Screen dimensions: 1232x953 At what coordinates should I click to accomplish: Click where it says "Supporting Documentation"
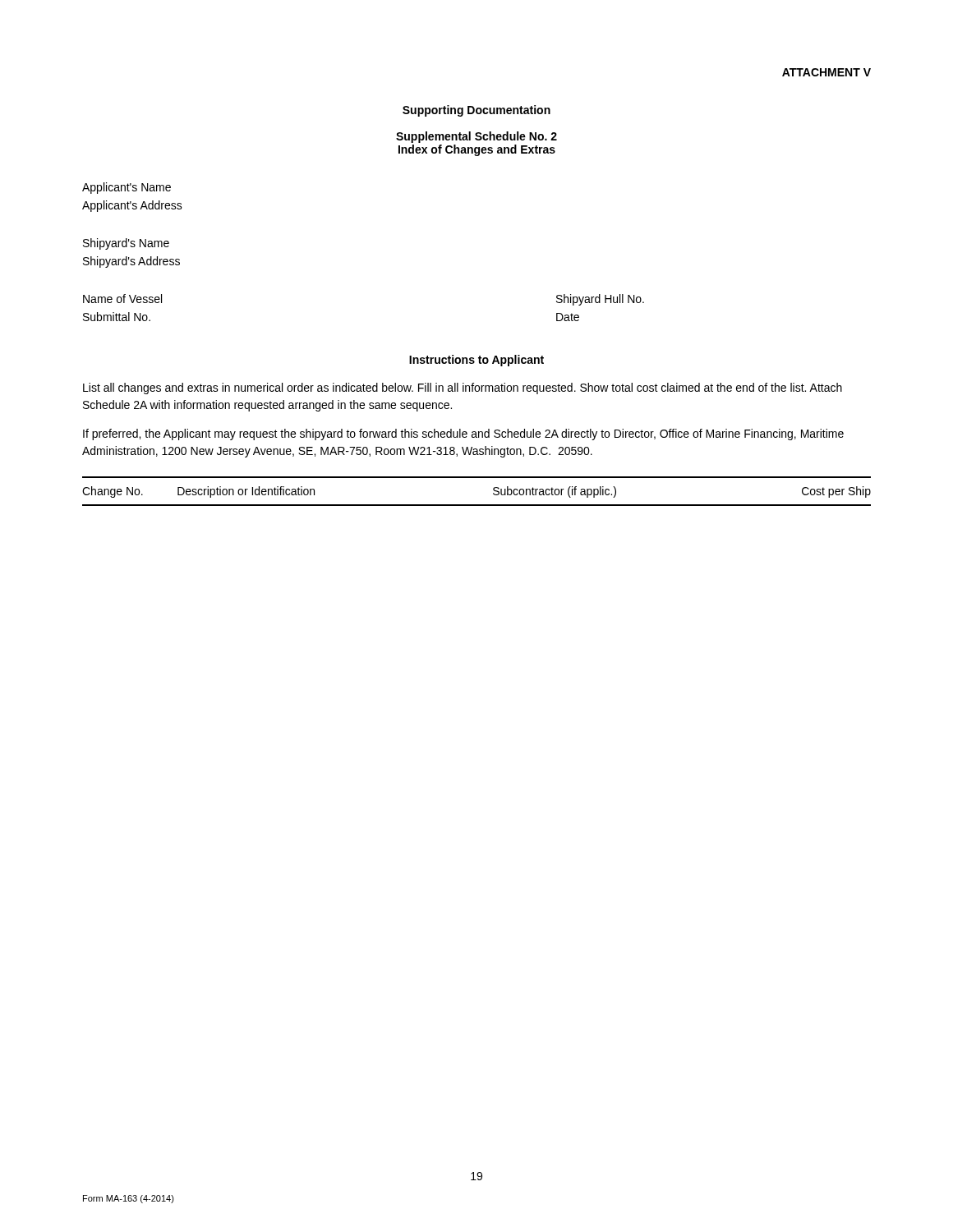pos(476,110)
